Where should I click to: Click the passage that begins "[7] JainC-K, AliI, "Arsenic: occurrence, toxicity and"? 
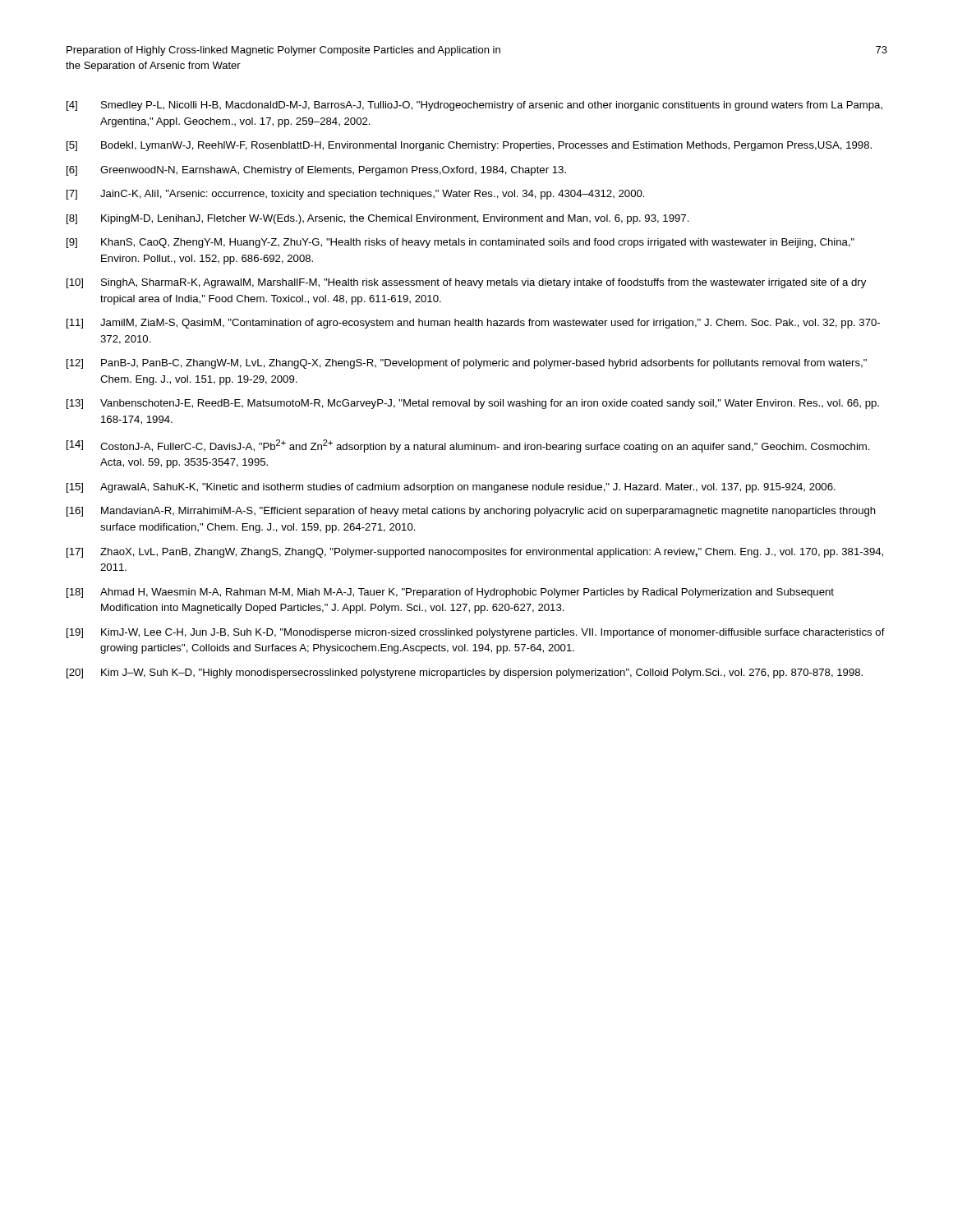(476, 194)
